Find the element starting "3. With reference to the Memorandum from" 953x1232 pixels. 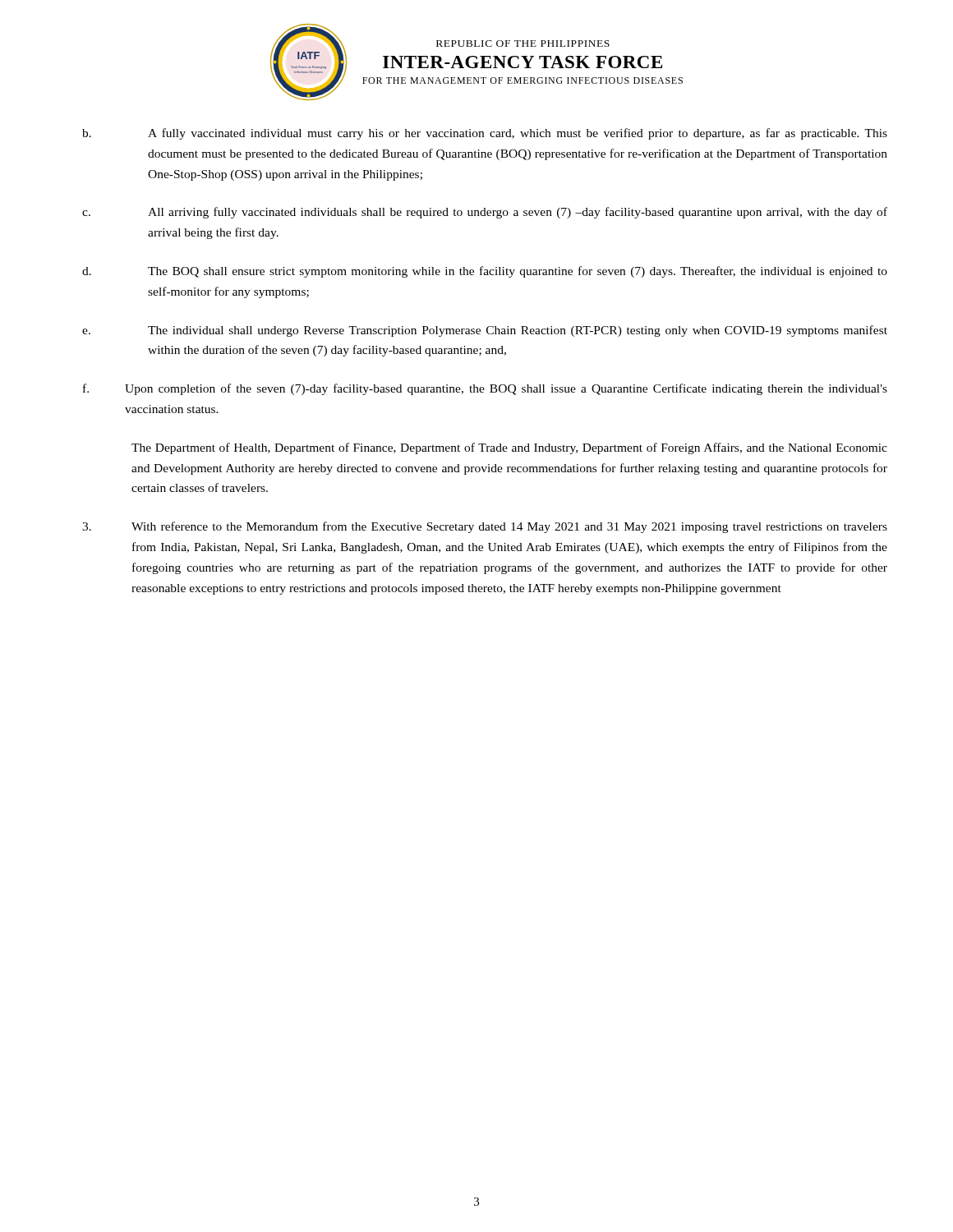coord(485,557)
